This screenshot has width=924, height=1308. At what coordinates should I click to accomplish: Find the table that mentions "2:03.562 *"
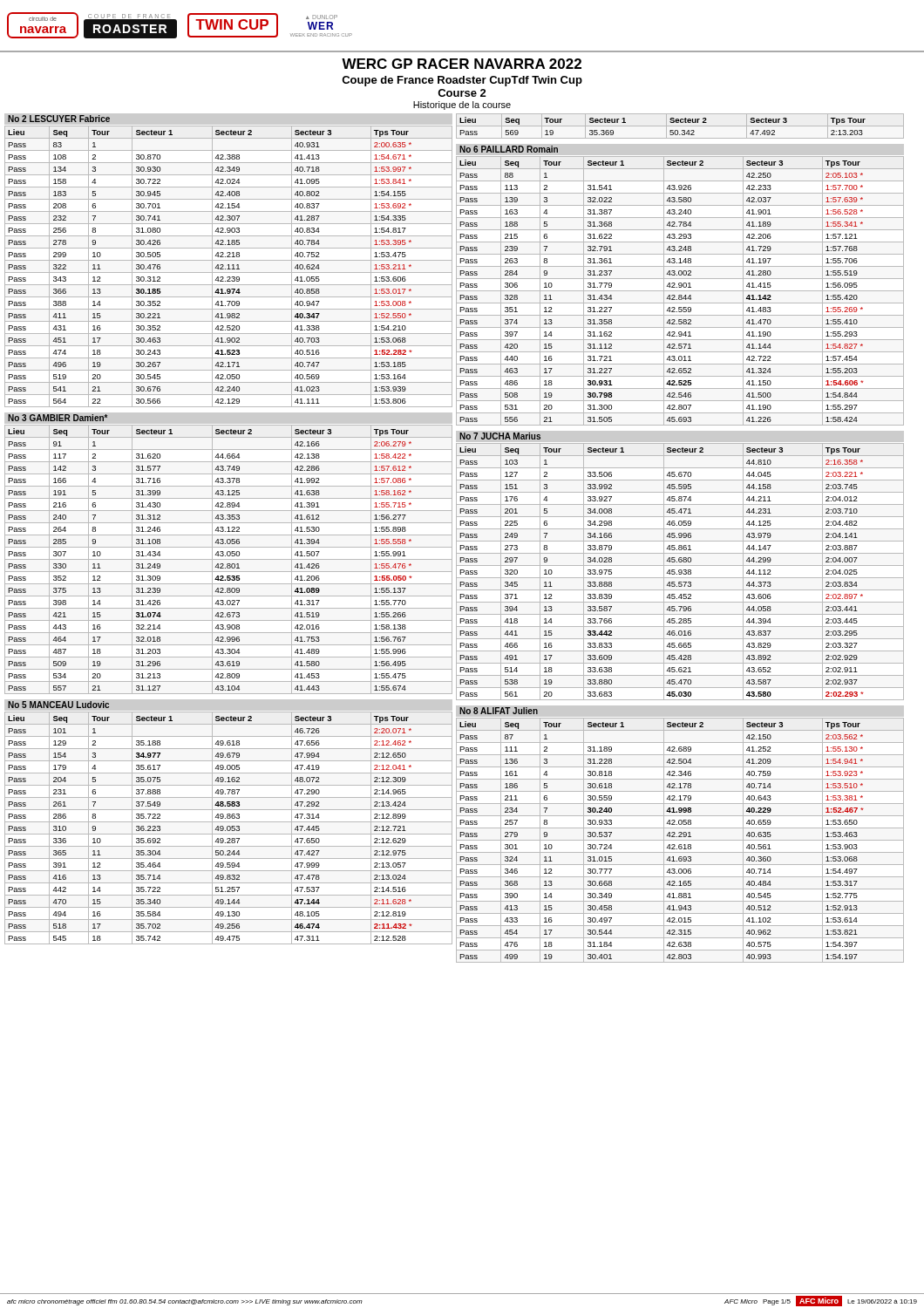[680, 840]
